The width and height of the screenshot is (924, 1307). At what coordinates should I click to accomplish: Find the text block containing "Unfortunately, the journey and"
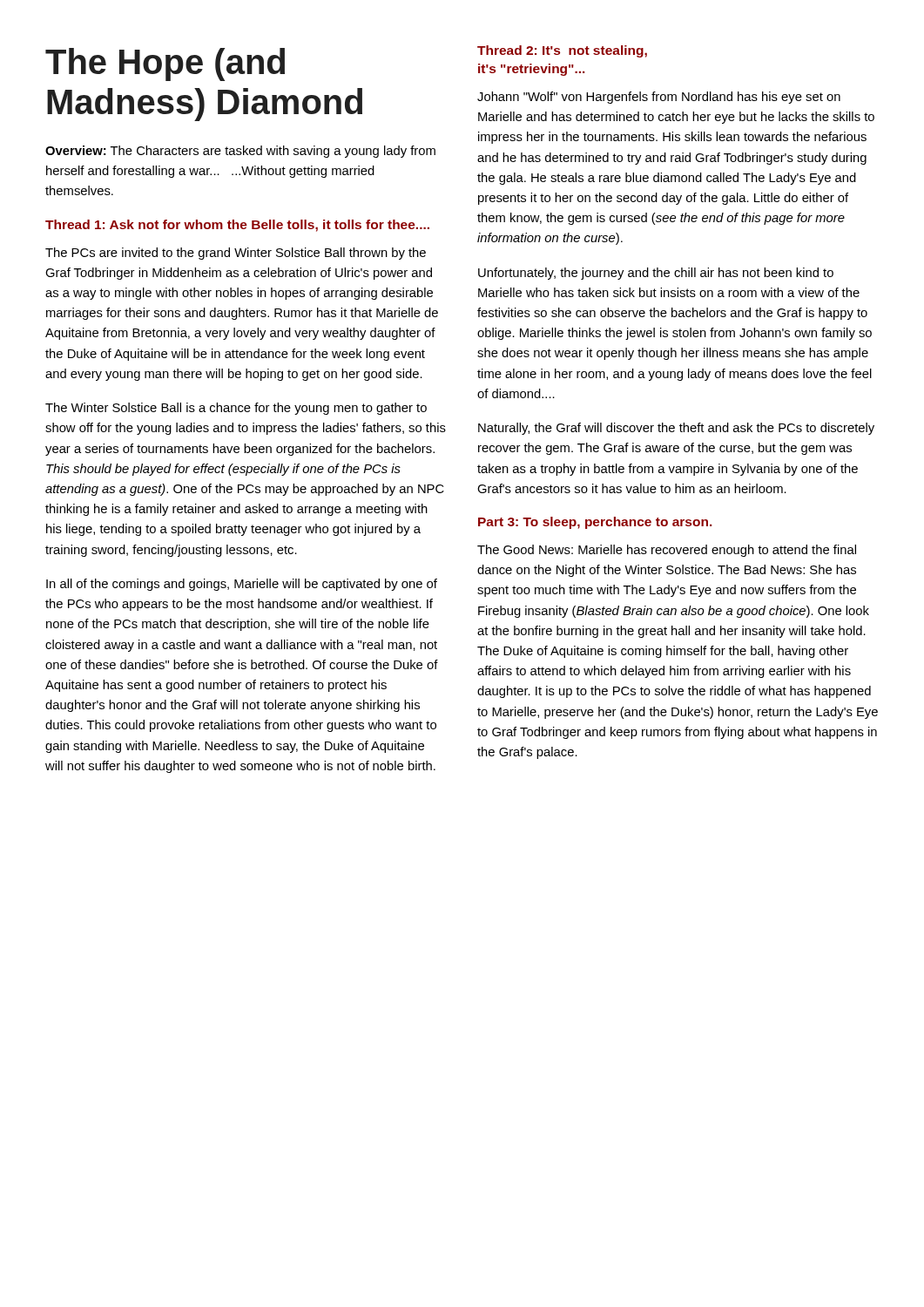pyautogui.click(x=678, y=334)
